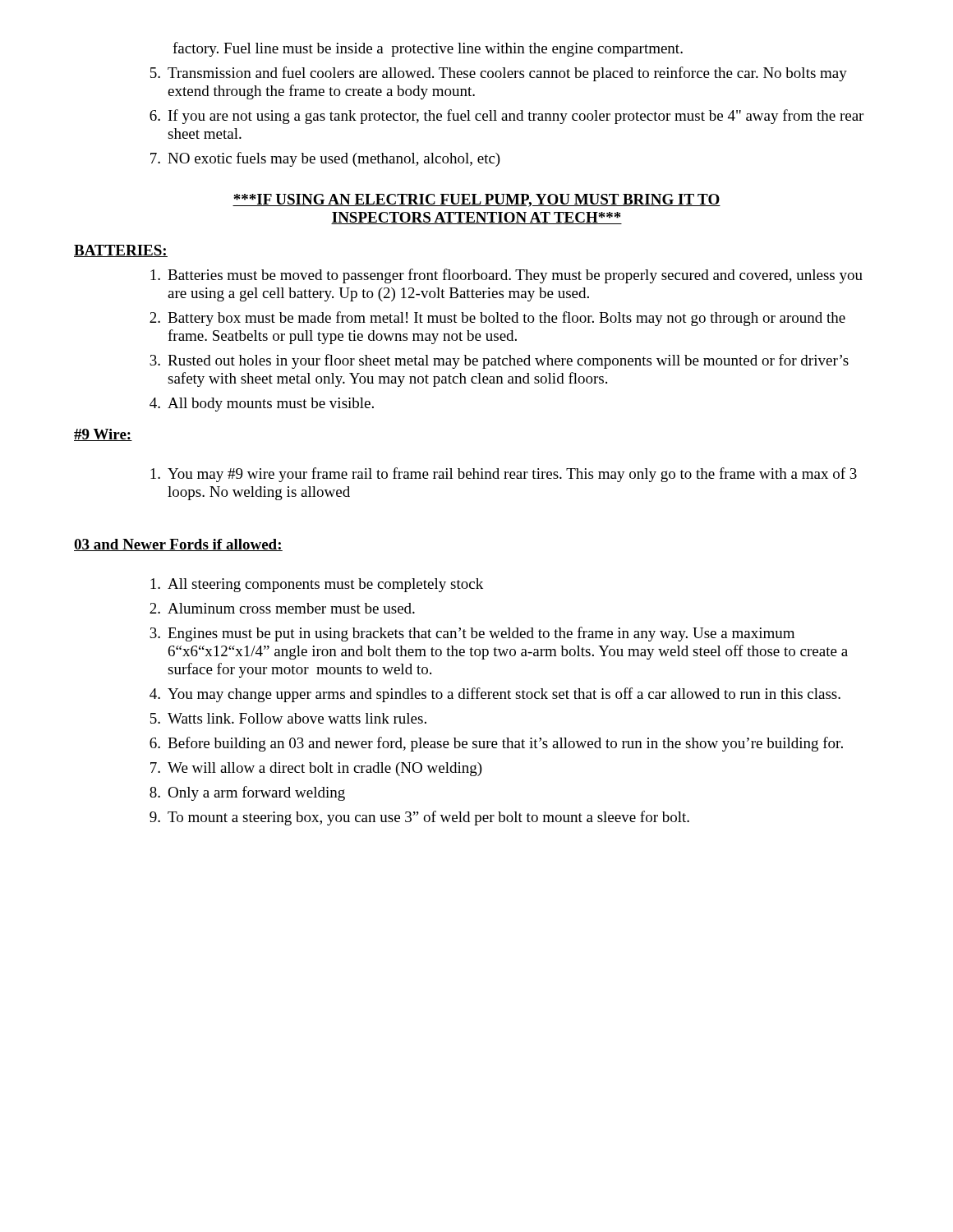Image resolution: width=953 pixels, height=1232 pixels.
Task: Click on the list item that reads "5. Watts link. Follow above watts link"
Action: tap(288, 718)
